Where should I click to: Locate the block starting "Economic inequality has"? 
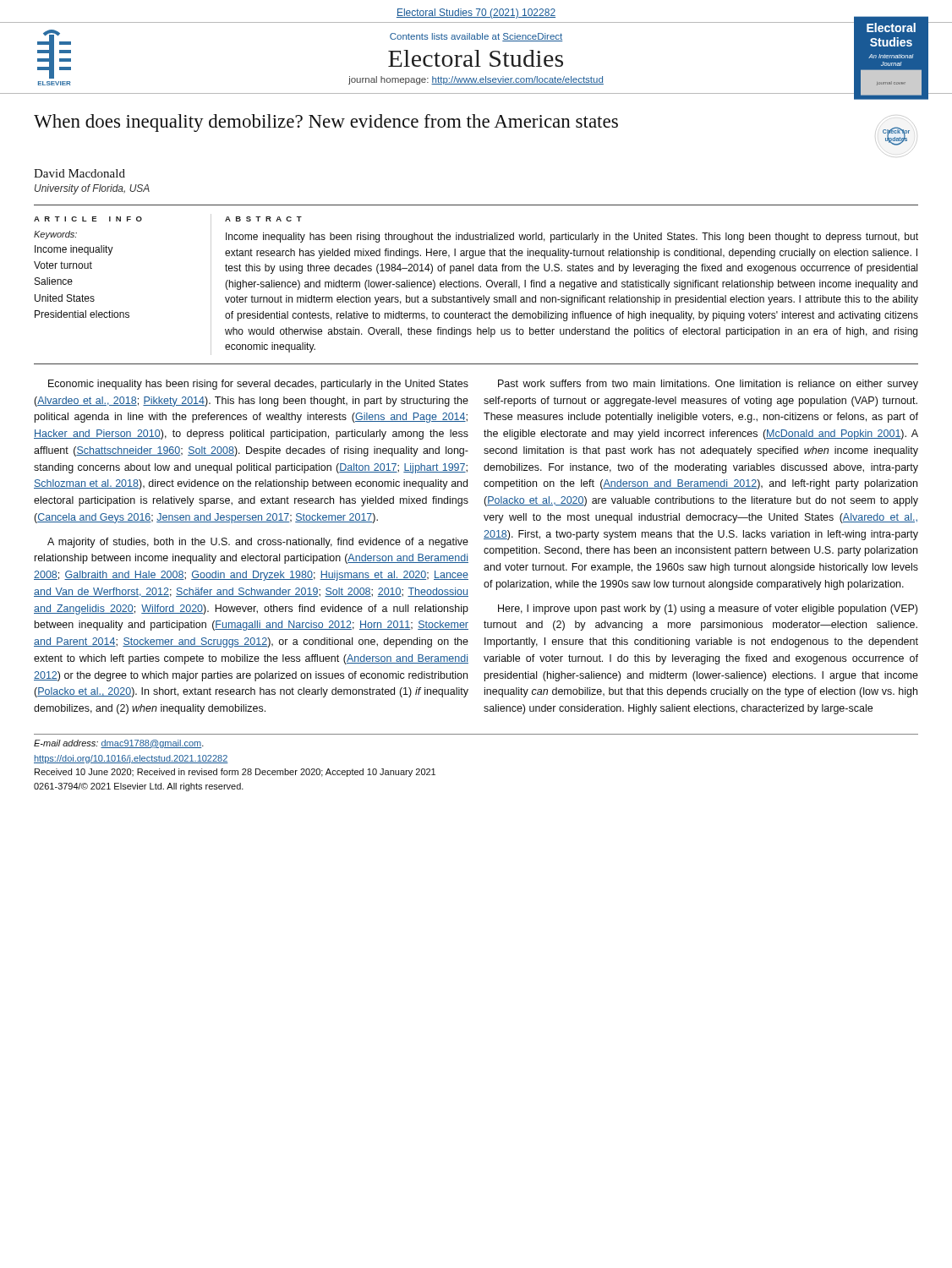tap(251, 547)
